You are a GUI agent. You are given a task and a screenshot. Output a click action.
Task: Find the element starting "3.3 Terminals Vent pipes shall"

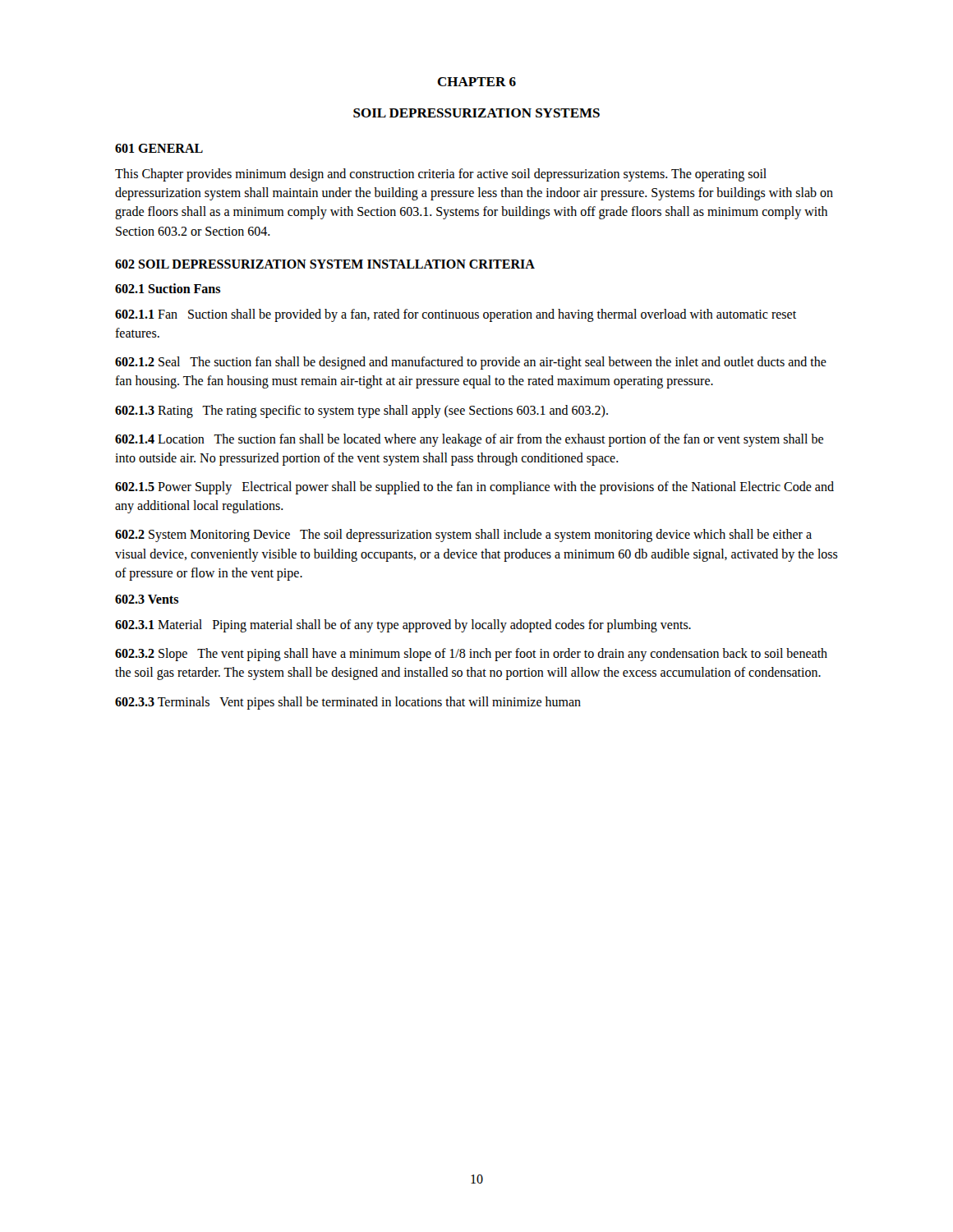348,701
